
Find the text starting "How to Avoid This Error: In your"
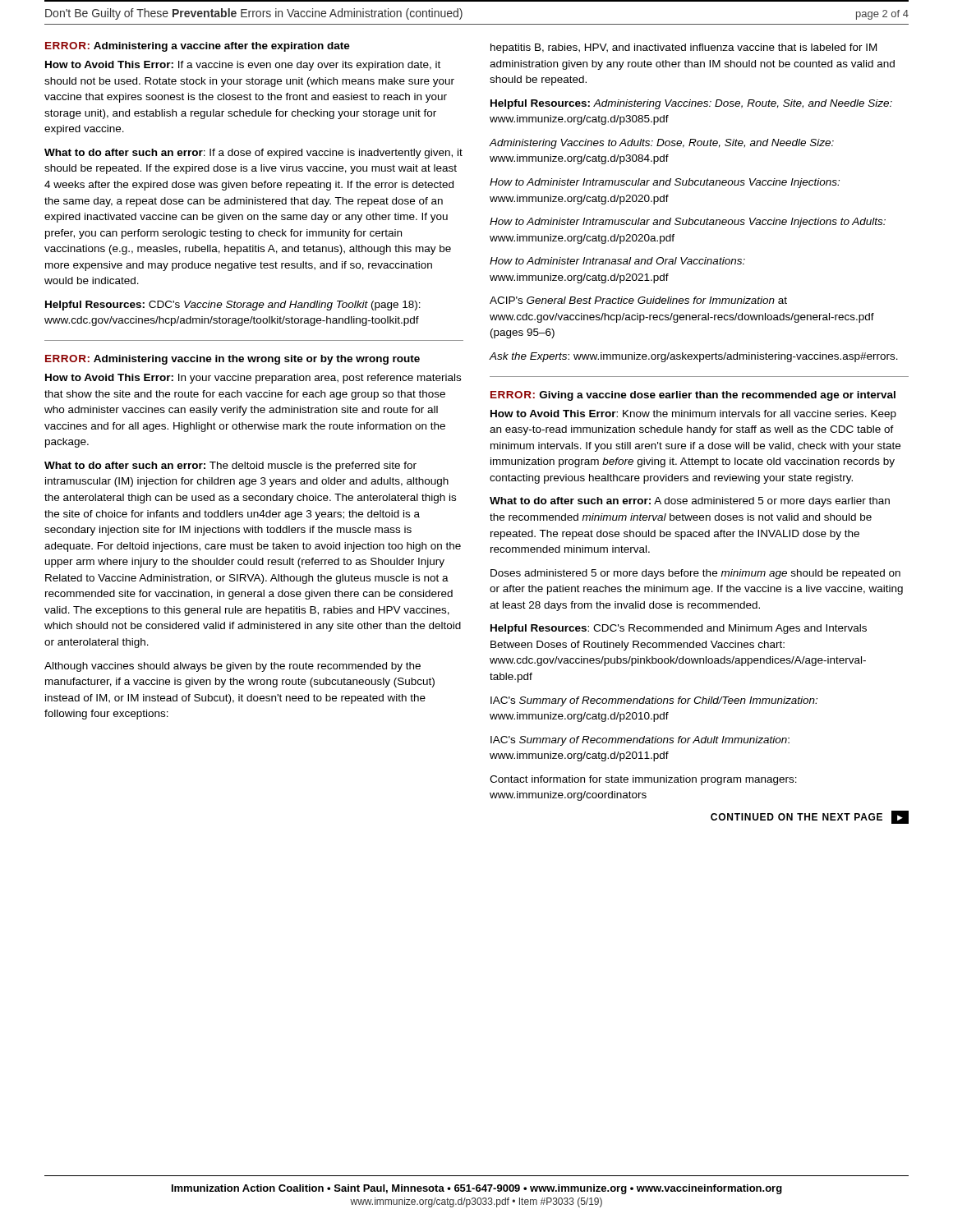click(254, 546)
